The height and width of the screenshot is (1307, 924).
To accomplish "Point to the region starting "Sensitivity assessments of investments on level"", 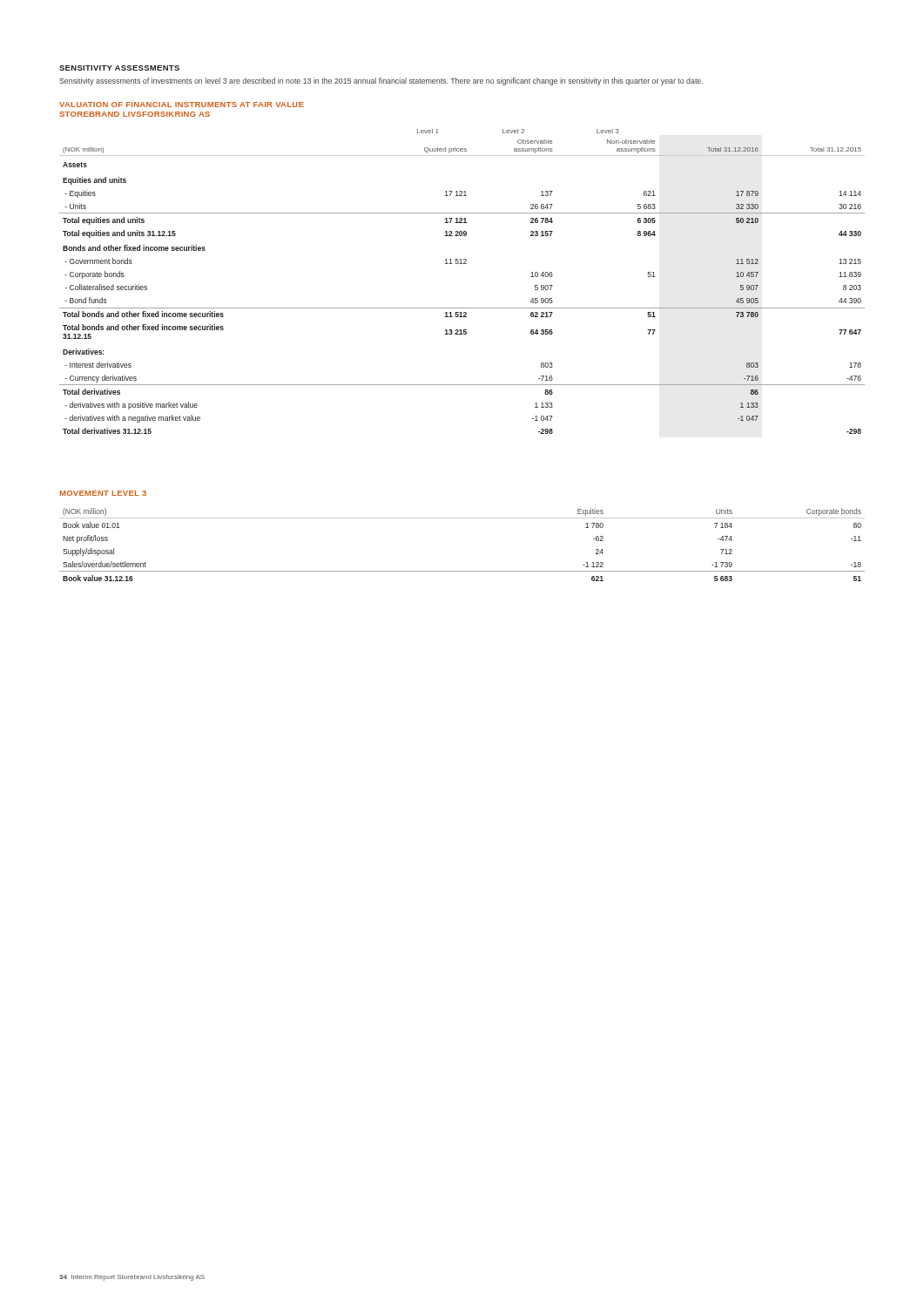I will pos(381,81).
